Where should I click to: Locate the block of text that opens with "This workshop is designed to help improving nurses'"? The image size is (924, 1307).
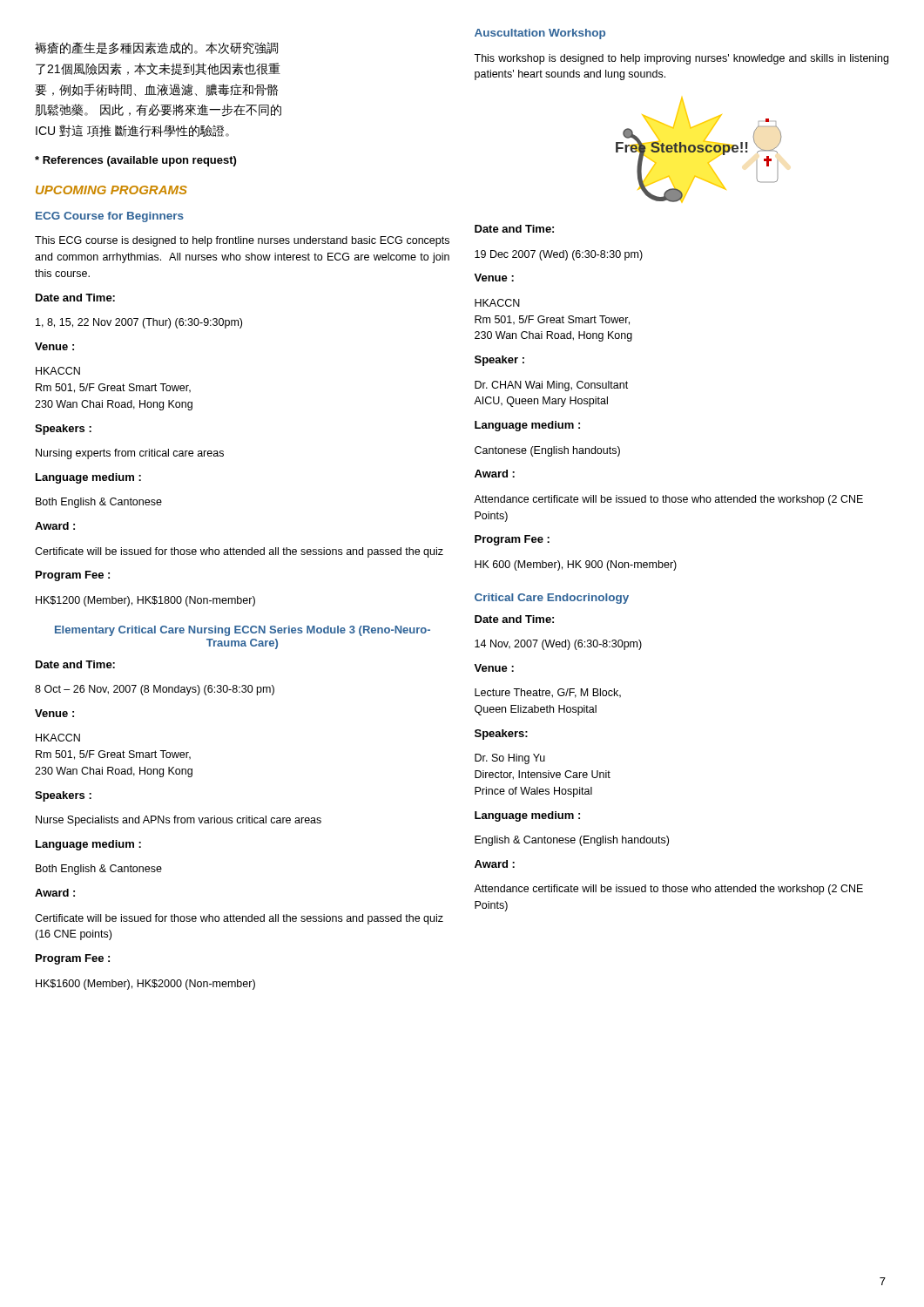(x=682, y=66)
